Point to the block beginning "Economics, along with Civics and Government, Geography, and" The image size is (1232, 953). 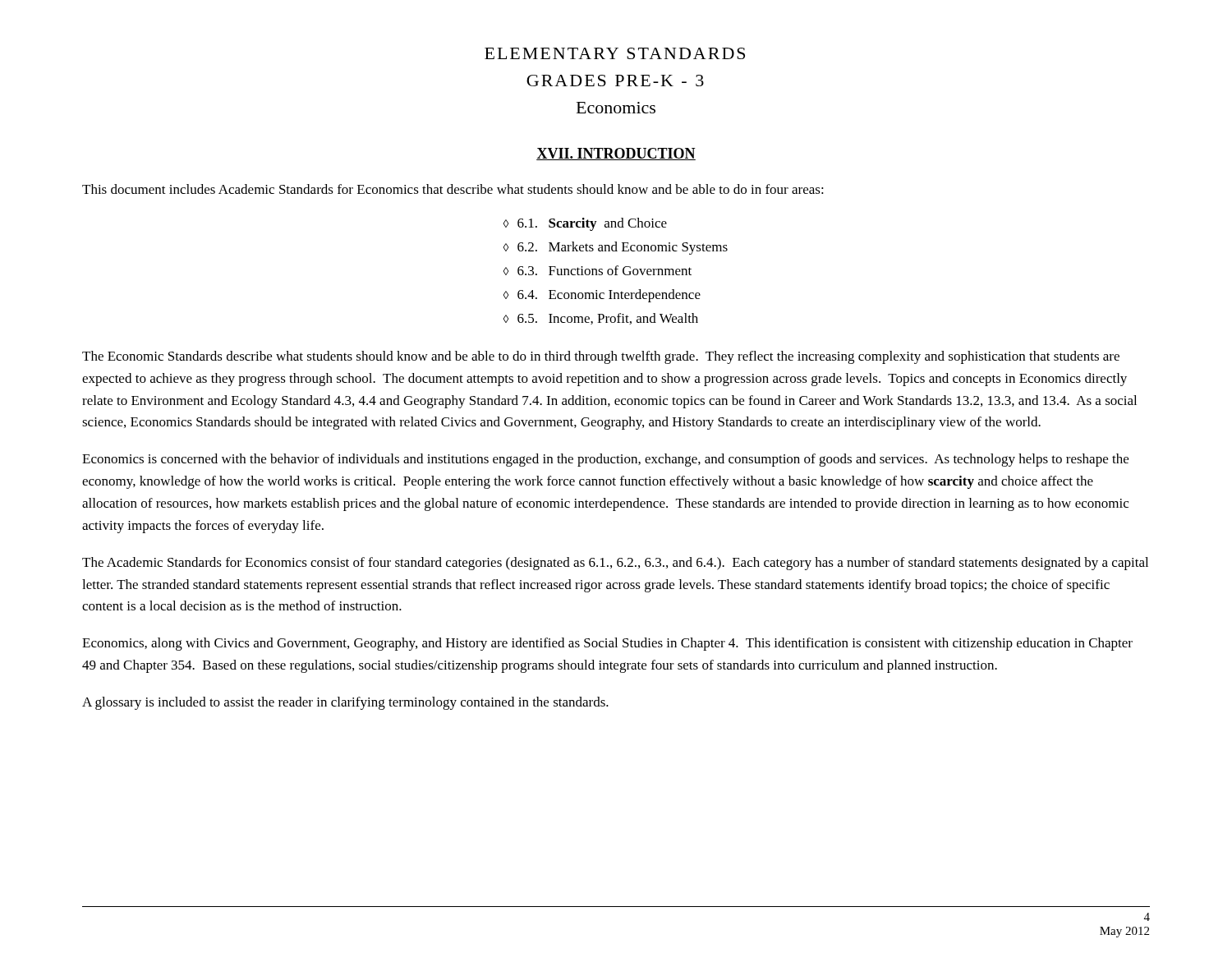click(x=607, y=654)
